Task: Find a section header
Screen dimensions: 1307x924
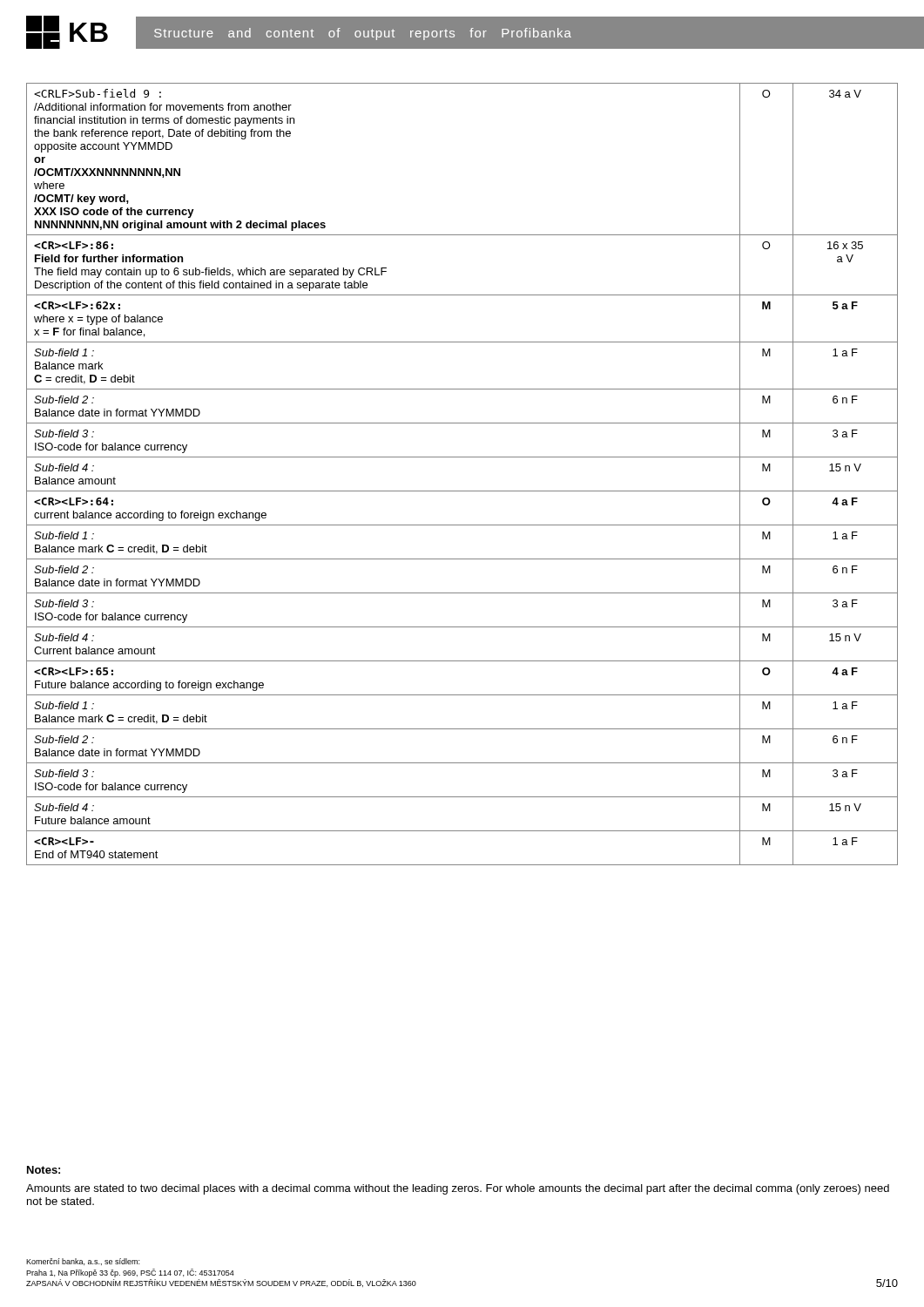Action: coord(44,1170)
